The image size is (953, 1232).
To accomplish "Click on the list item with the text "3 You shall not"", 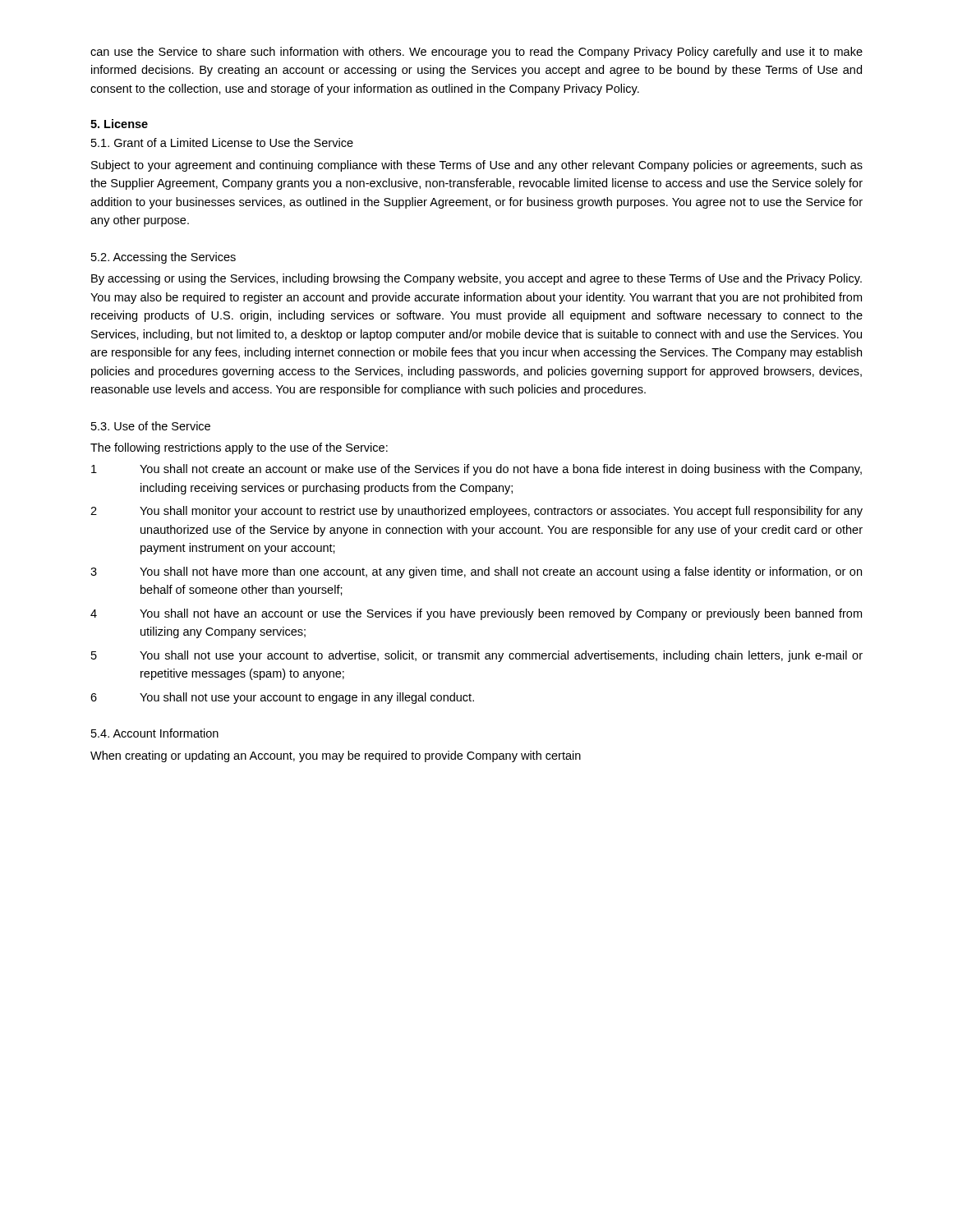I will [x=476, y=581].
